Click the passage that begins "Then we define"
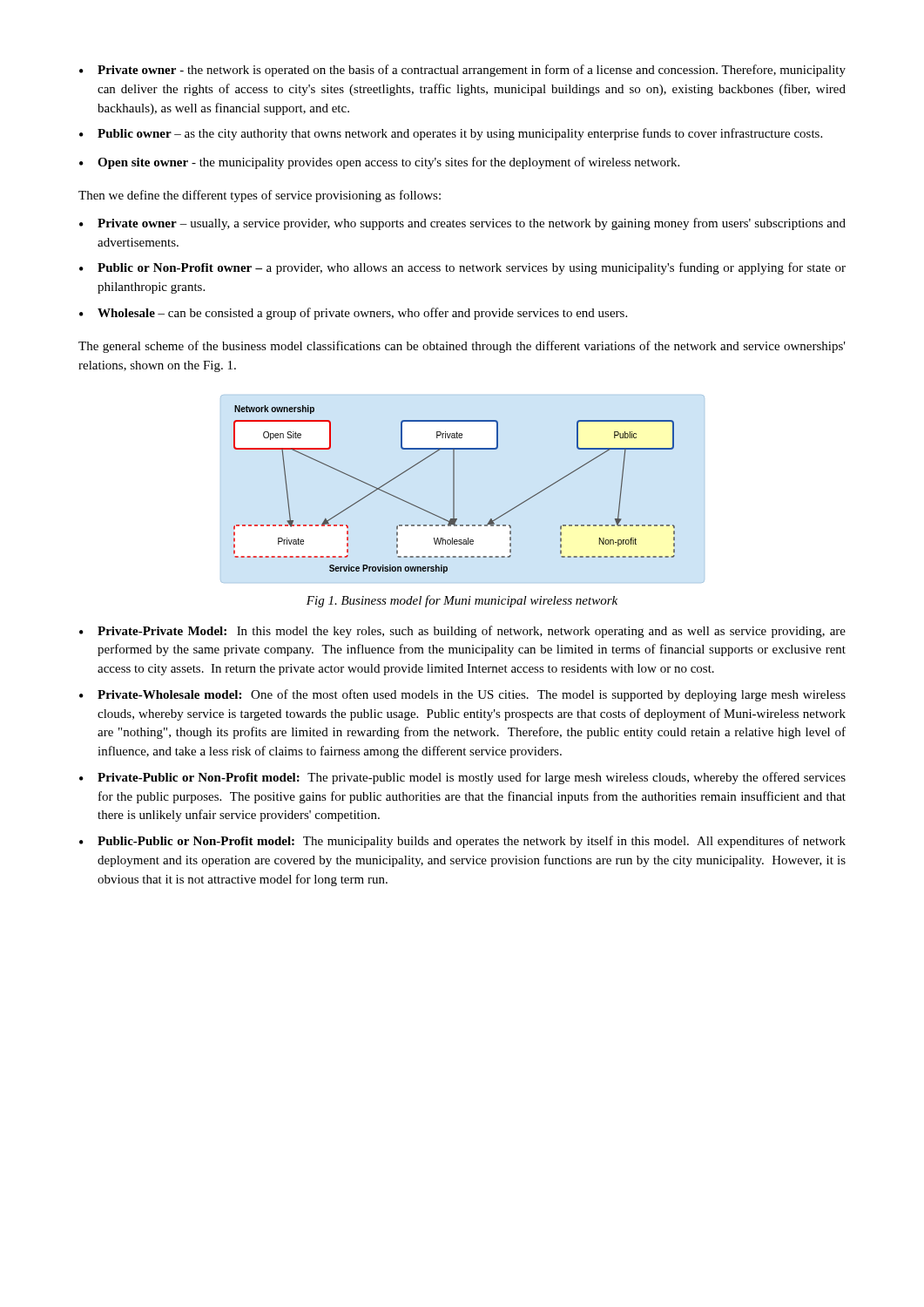 tap(260, 195)
